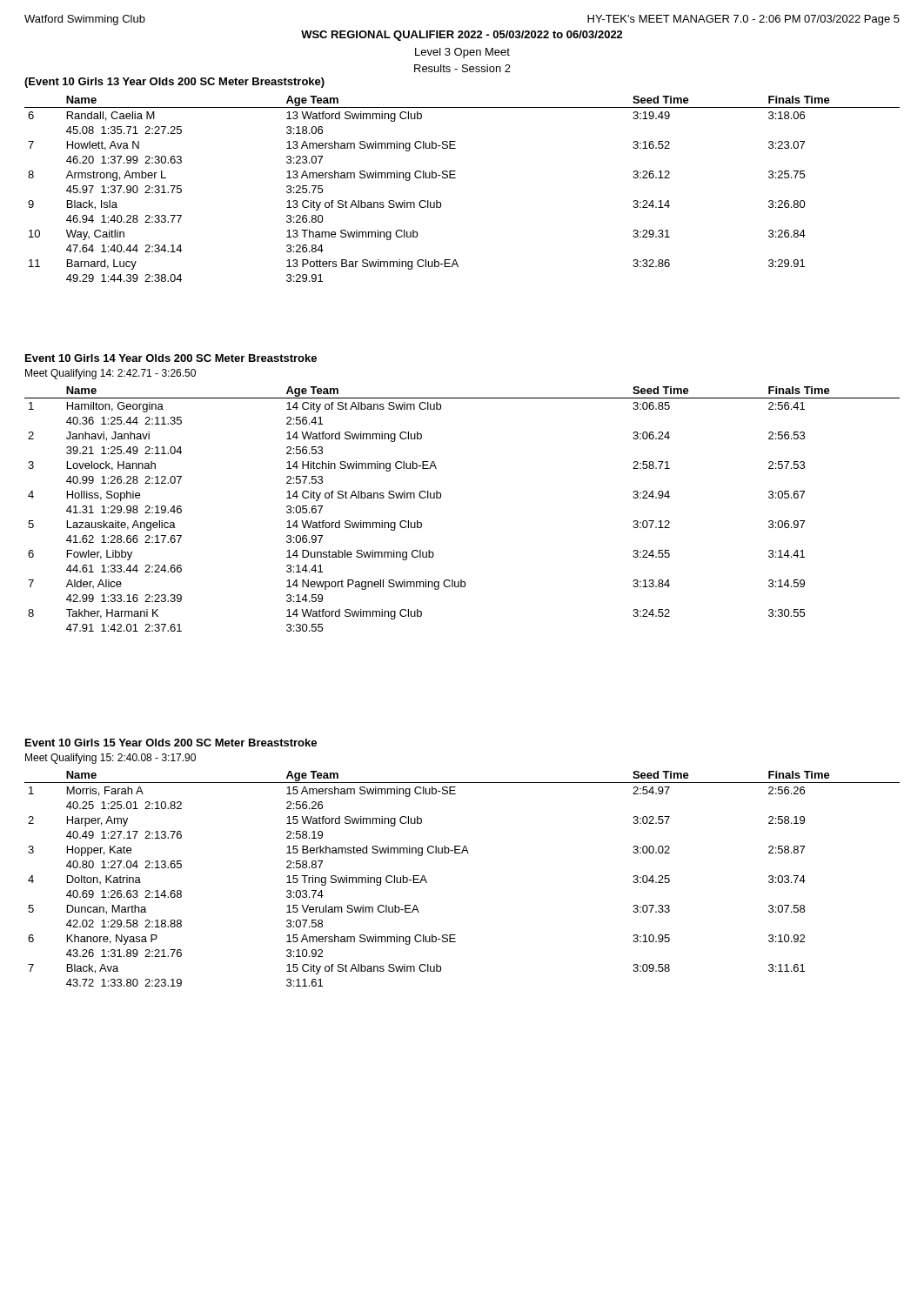Click on the table containing "46.94 1:40.28 2:33.77"
Image resolution: width=924 pixels, height=1305 pixels.
(x=462, y=189)
